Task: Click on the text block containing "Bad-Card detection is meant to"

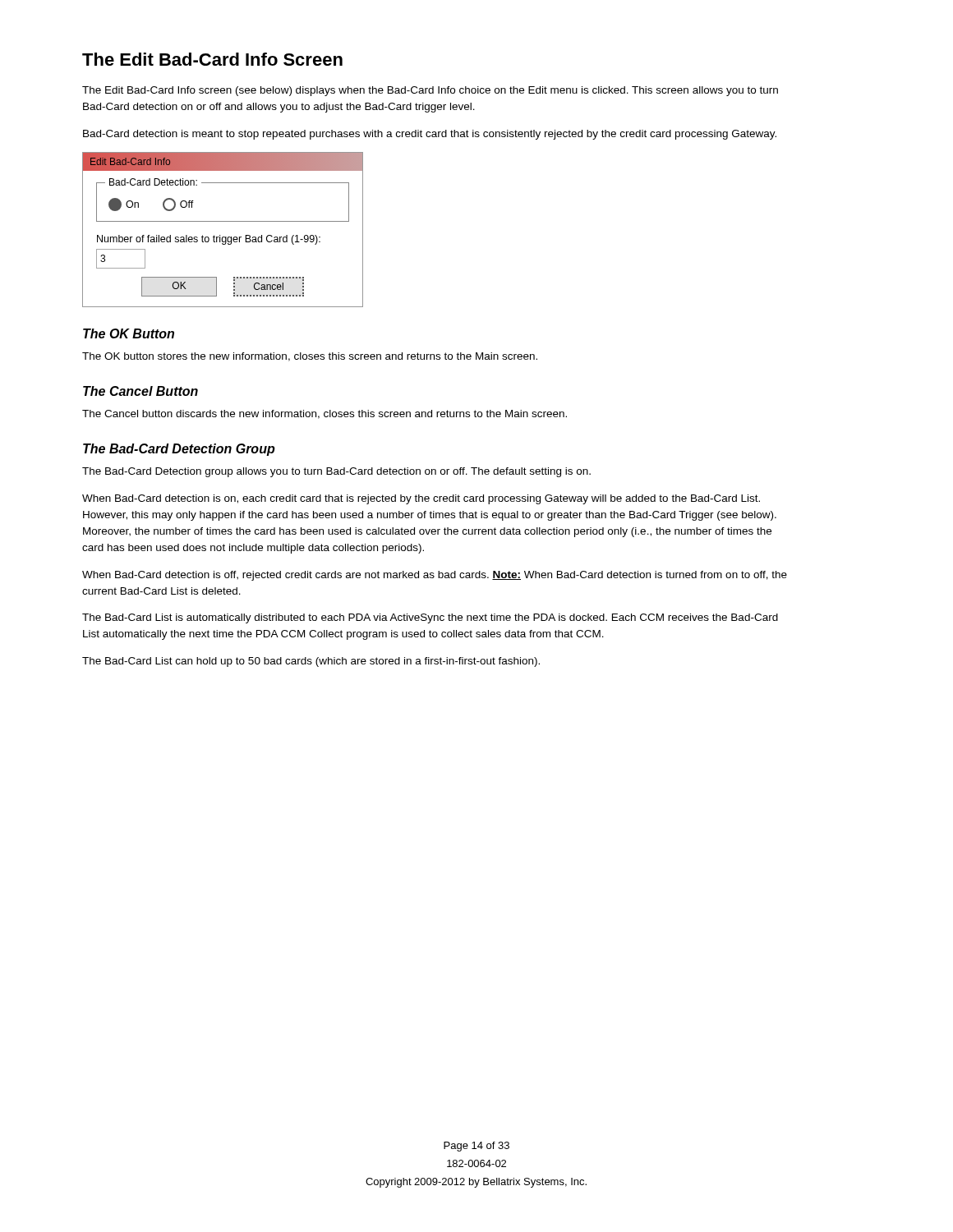Action: pyautogui.click(x=430, y=133)
